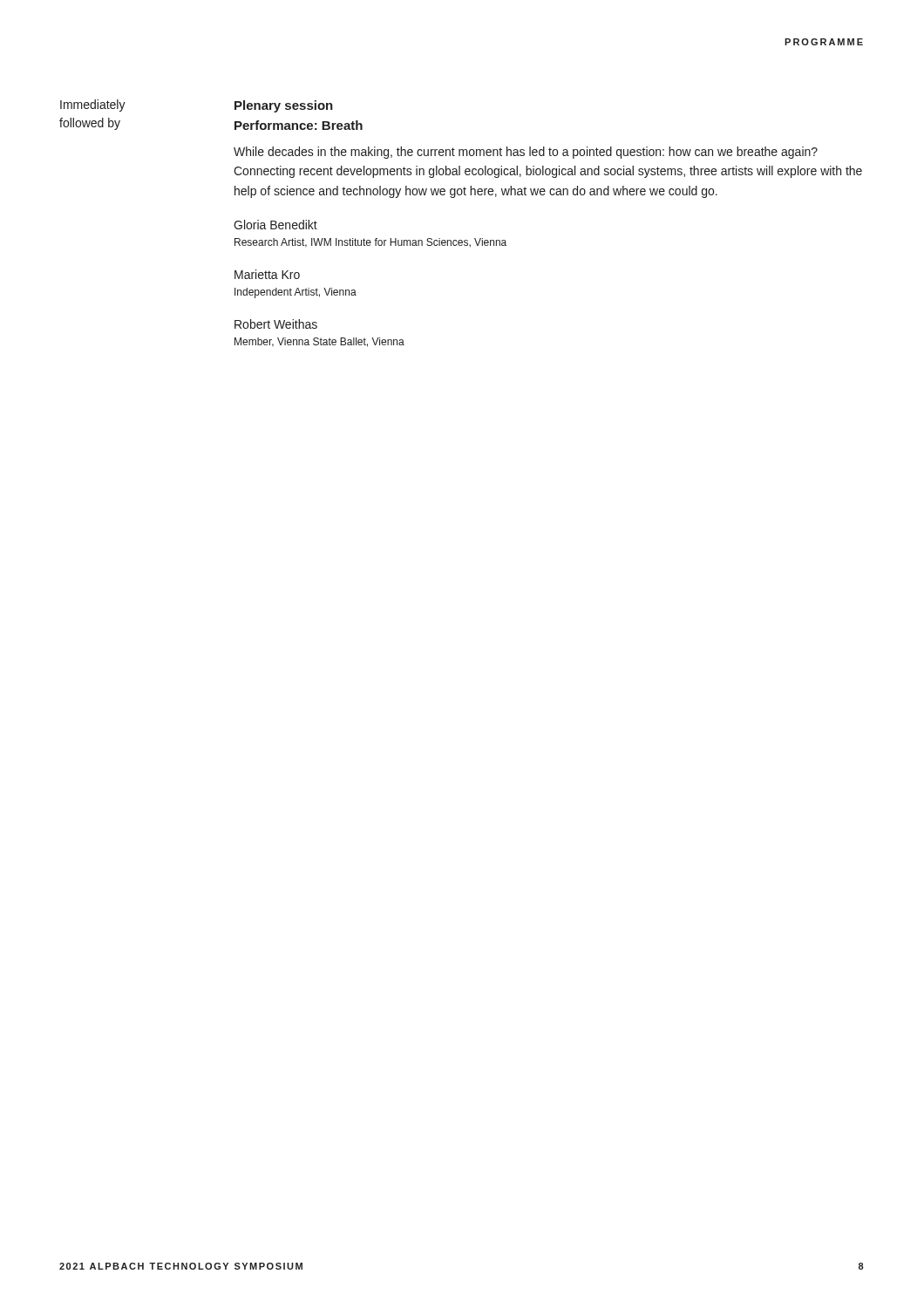The width and height of the screenshot is (924, 1308).
Task: Locate the text starting "Marietta Kro Independent Artist, Vienna"
Action: (267, 274)
